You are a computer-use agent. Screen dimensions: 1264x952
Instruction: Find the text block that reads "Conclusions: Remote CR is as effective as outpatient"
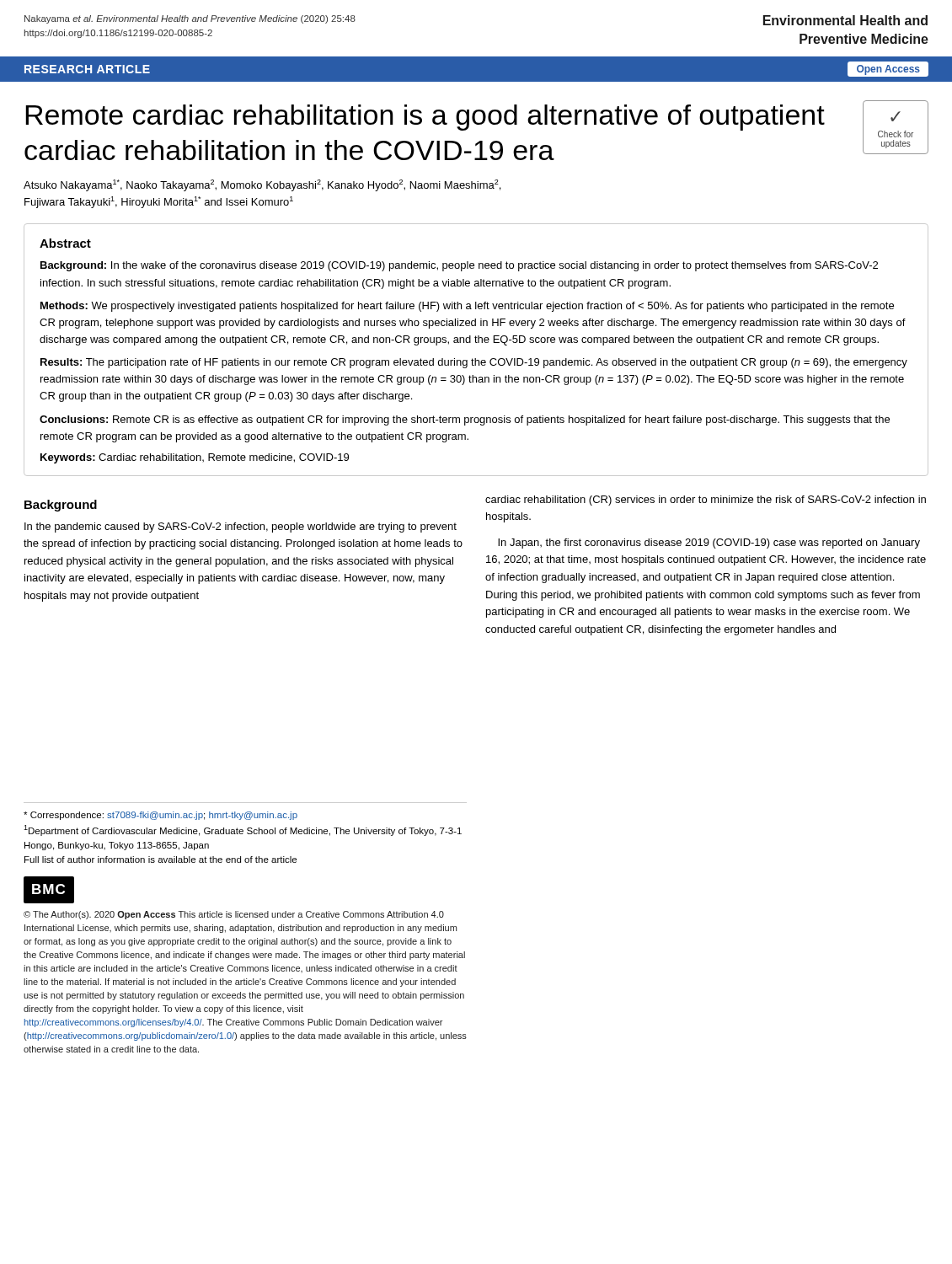click(465, 427)
